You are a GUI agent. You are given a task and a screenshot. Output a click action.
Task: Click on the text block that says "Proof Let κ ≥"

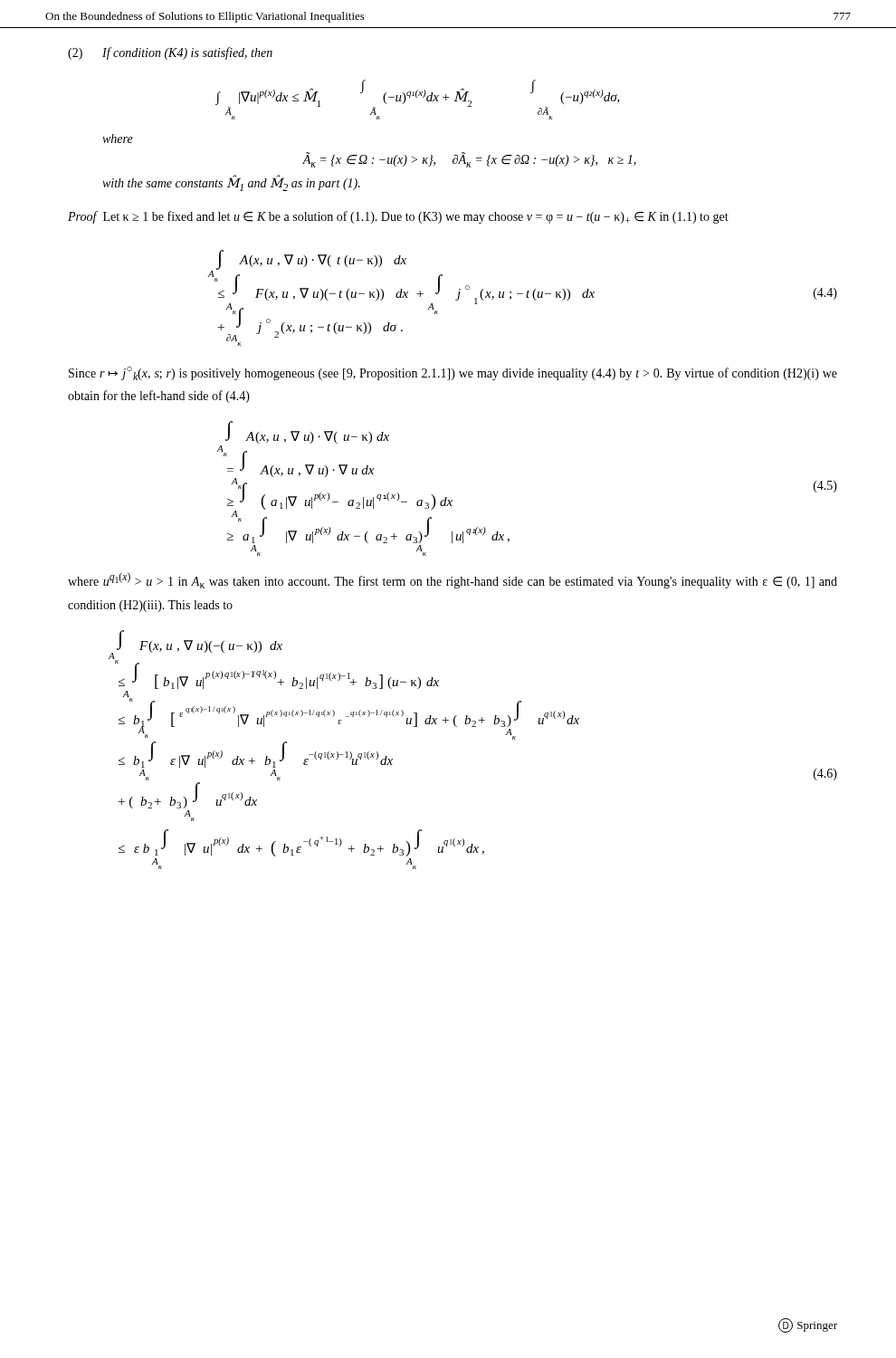[398, 218]
